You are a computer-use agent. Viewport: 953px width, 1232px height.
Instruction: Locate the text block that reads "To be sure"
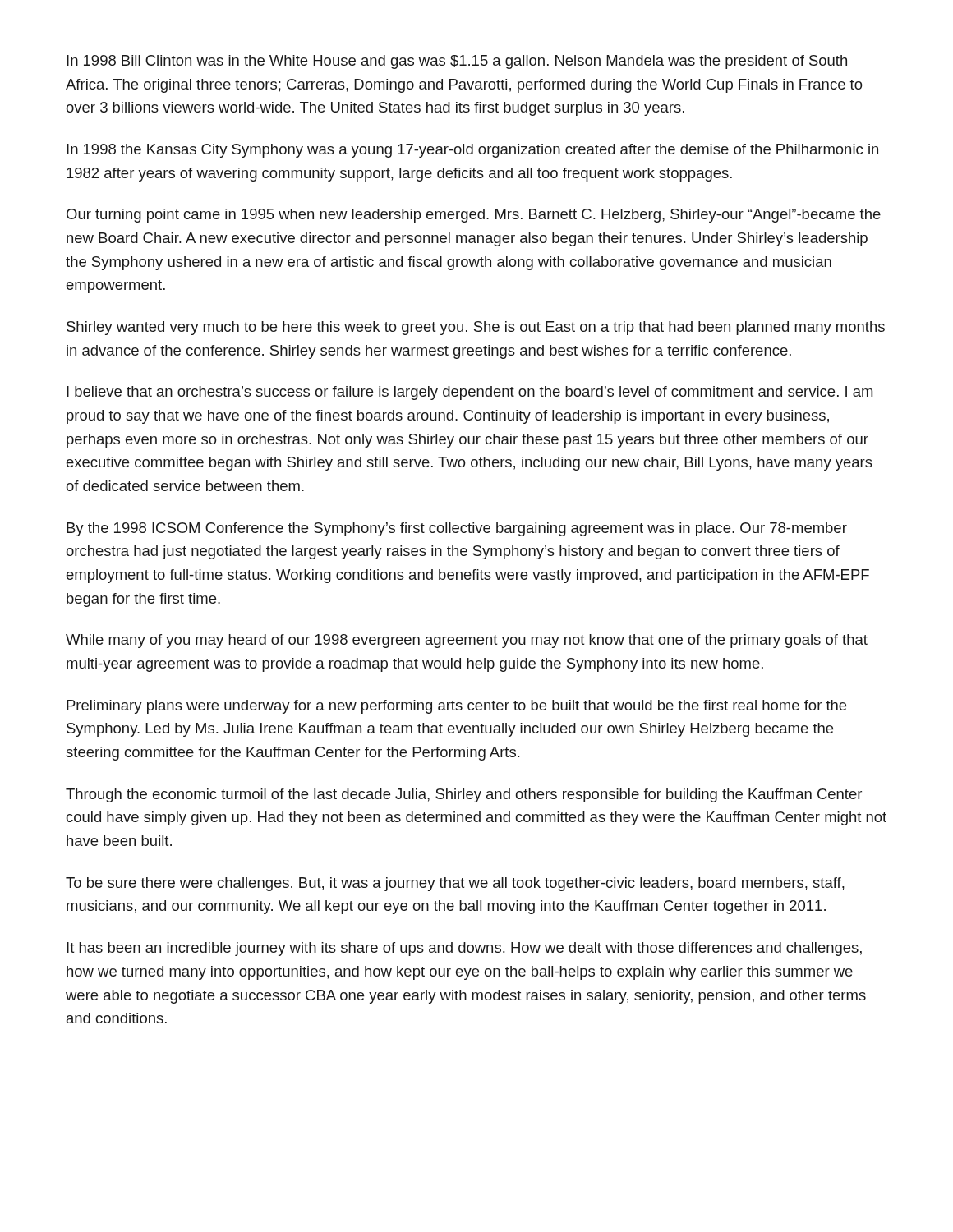click(x=455, y=894)
